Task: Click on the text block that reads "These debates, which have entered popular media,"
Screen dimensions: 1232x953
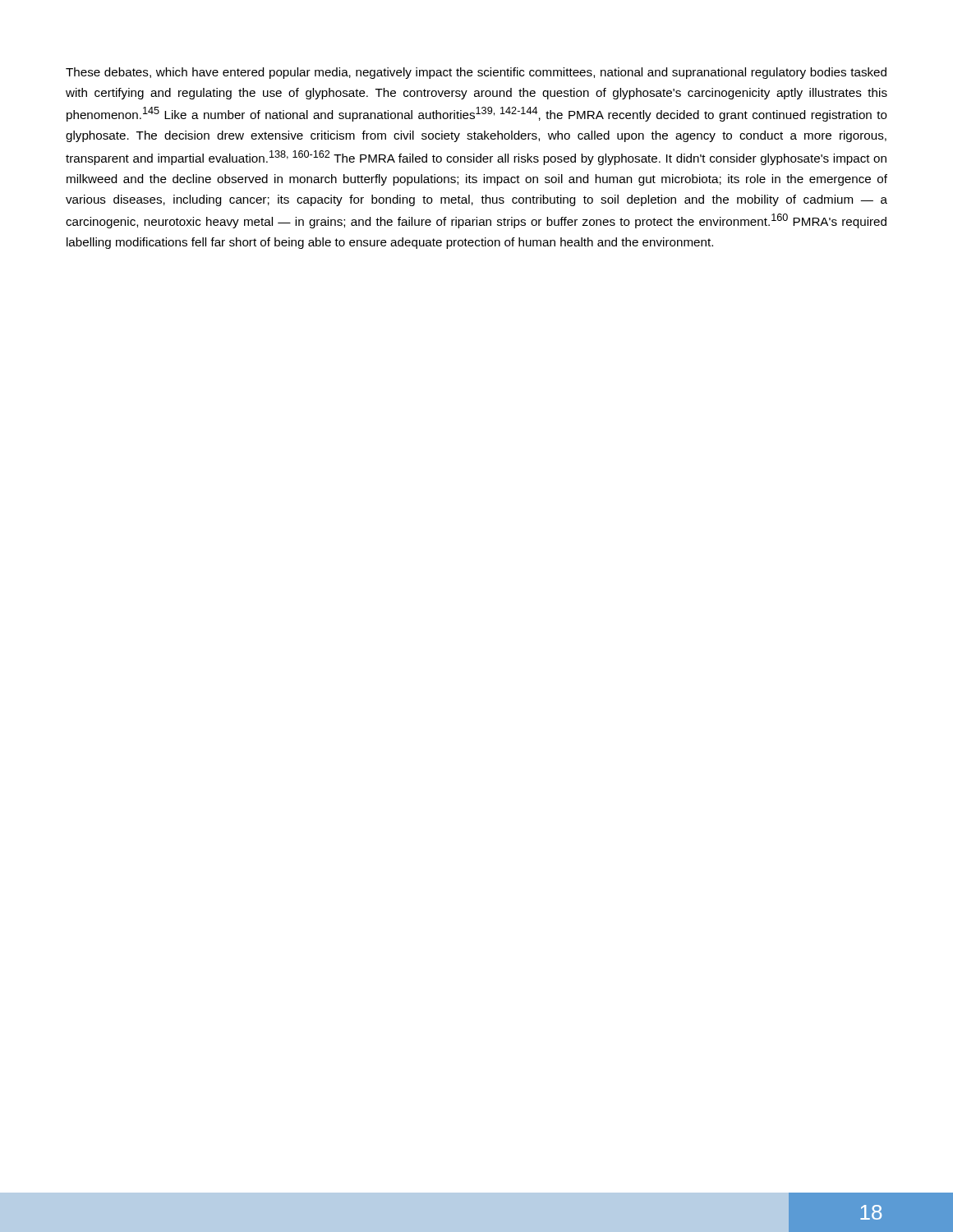Action: tap(476, 157)
